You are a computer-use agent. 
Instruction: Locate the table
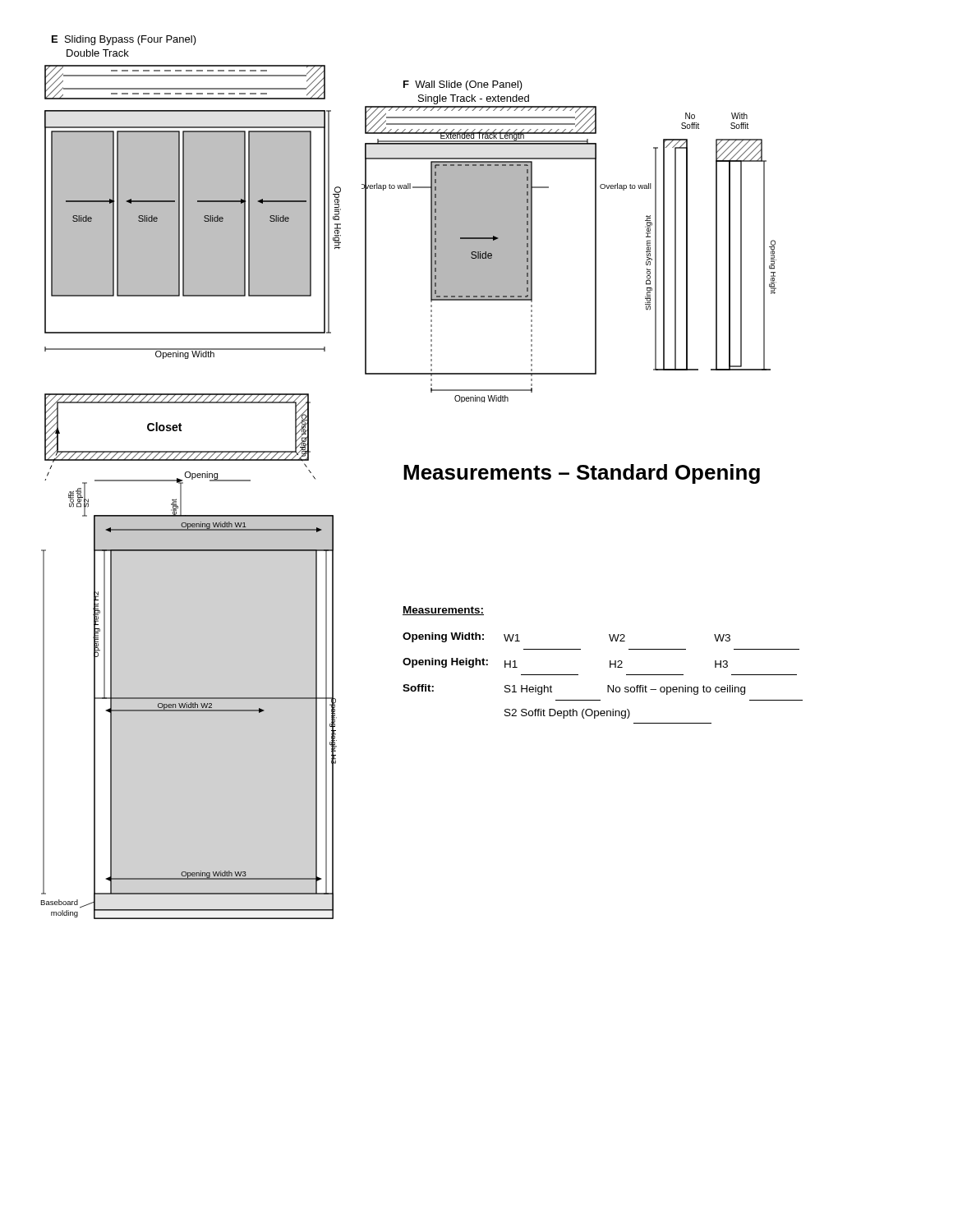pos(602,662)
